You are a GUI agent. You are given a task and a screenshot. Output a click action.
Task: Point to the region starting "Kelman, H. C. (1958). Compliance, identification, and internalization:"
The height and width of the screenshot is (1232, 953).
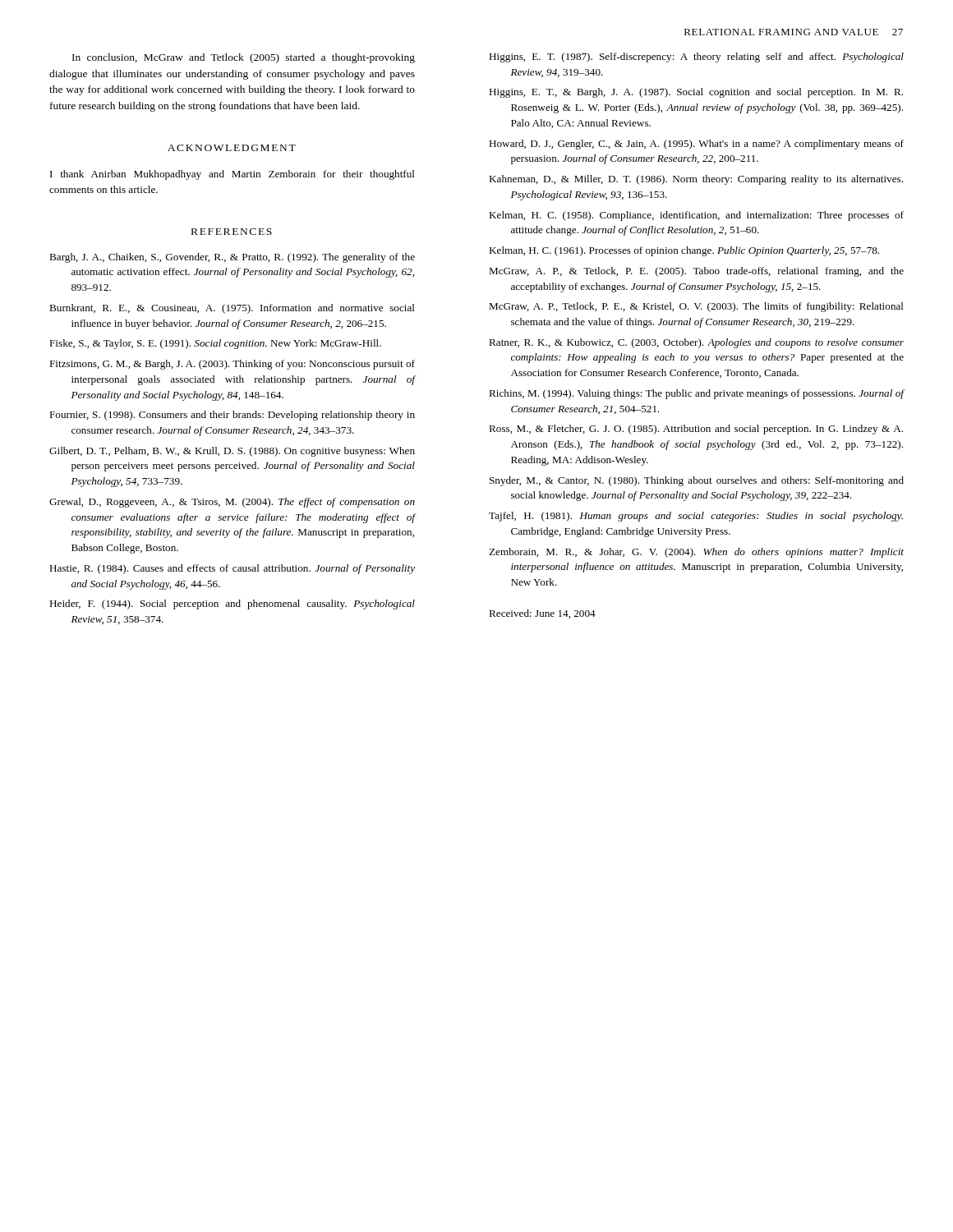pyautogui.click(x=696, y=222)
